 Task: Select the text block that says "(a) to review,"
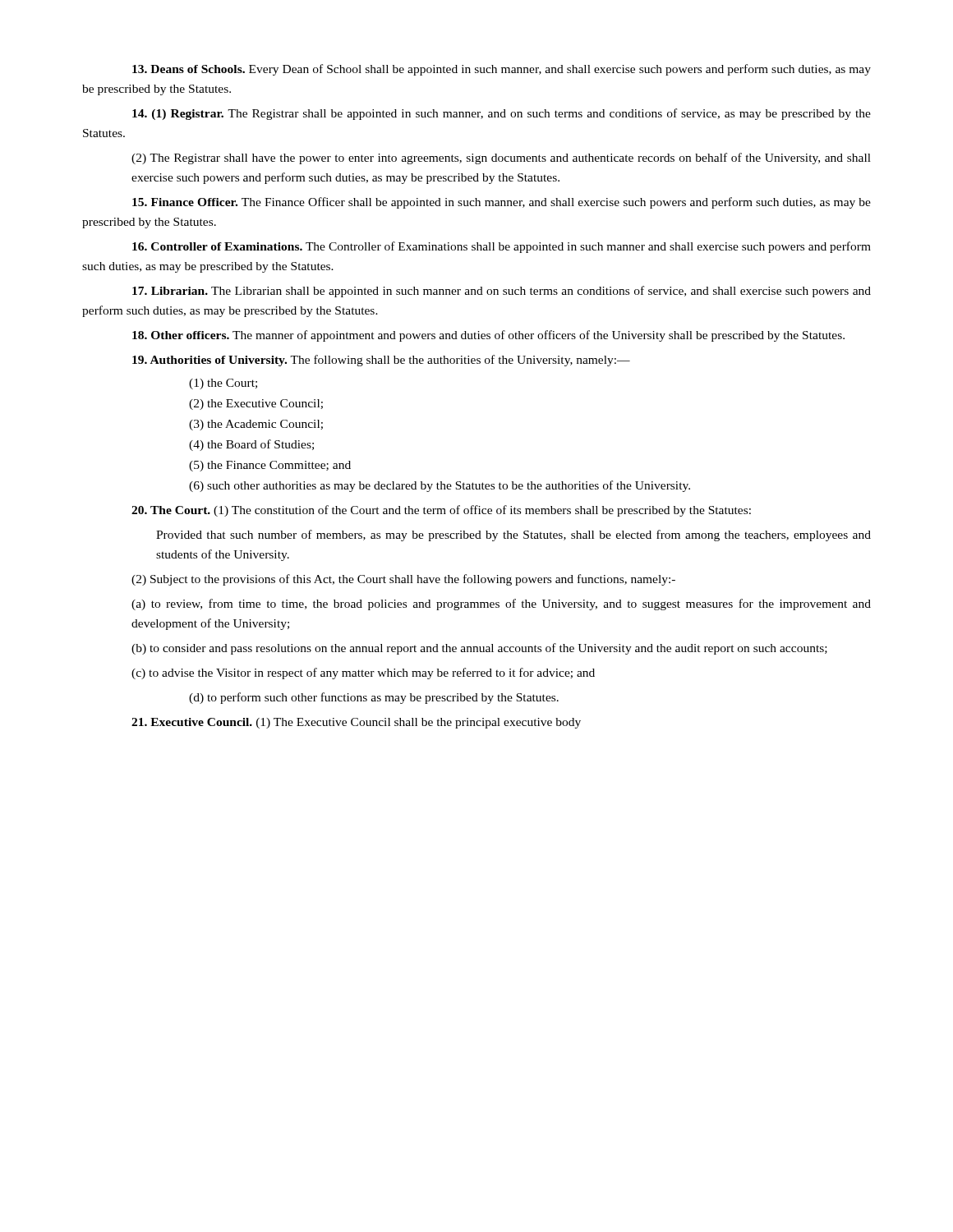pos(501,613)
